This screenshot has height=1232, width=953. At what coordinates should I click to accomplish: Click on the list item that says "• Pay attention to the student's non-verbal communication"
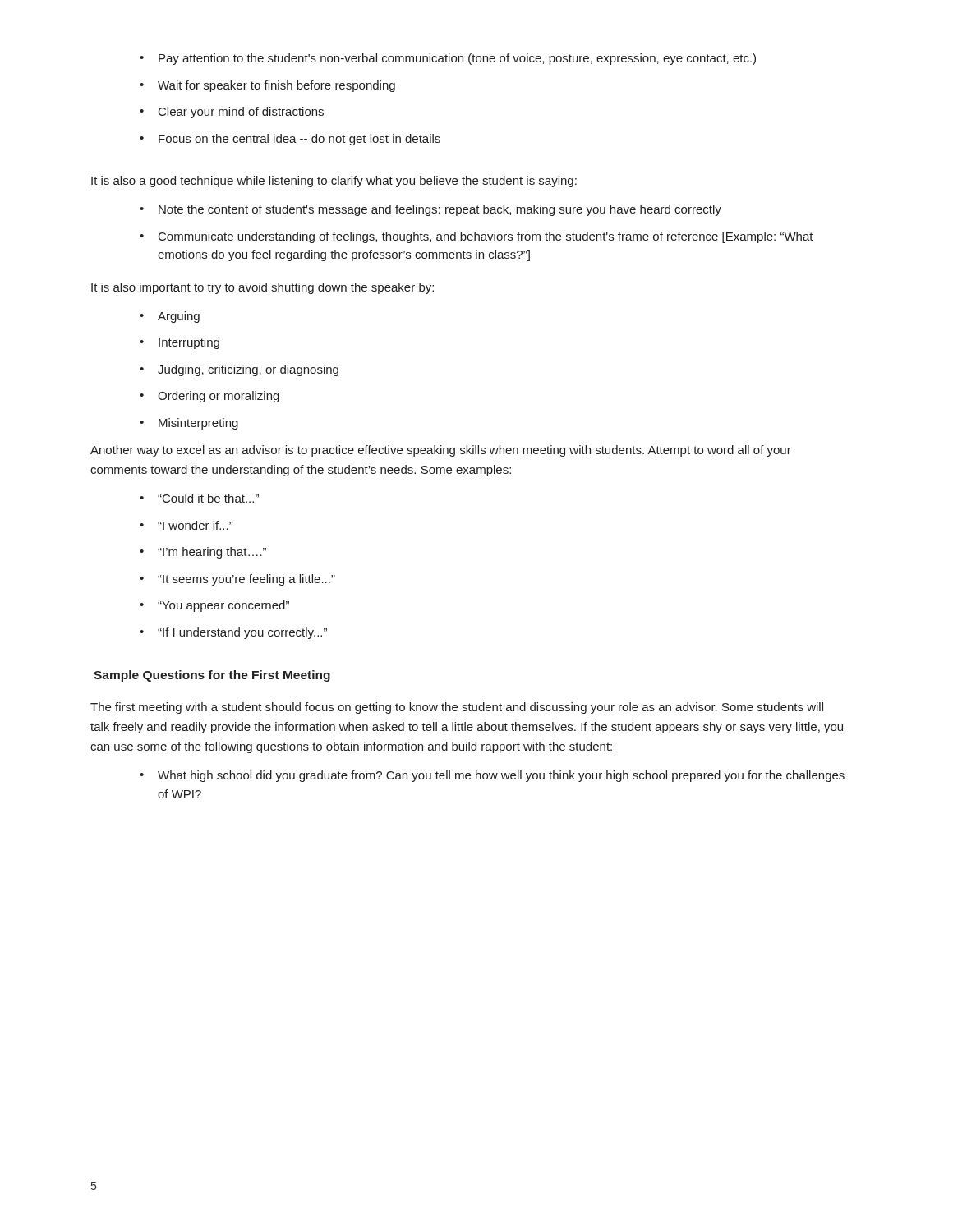coord(493,59)
